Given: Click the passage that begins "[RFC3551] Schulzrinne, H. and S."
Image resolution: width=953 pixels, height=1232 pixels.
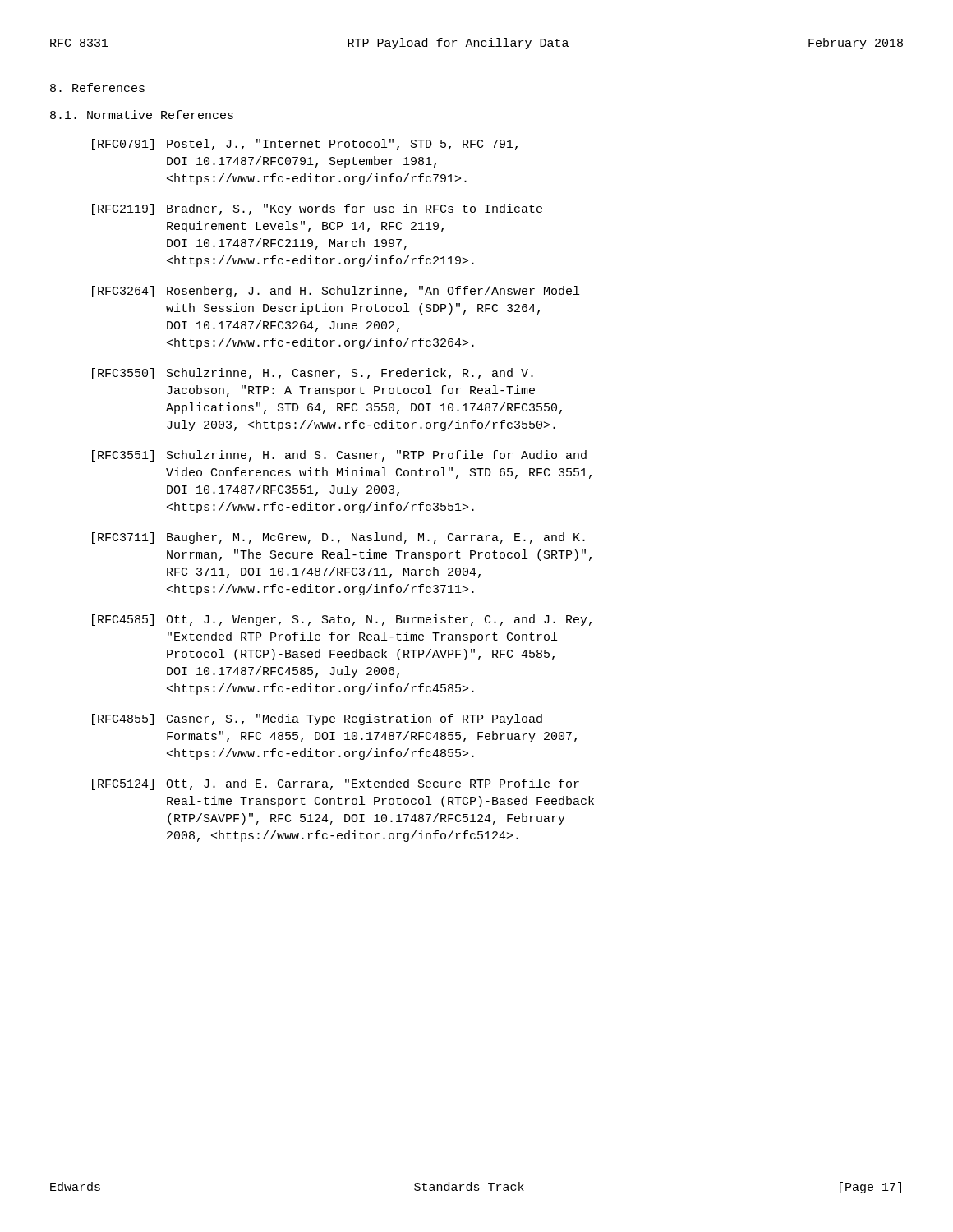Looking at the screenshot, I should [x=476, y=482].
